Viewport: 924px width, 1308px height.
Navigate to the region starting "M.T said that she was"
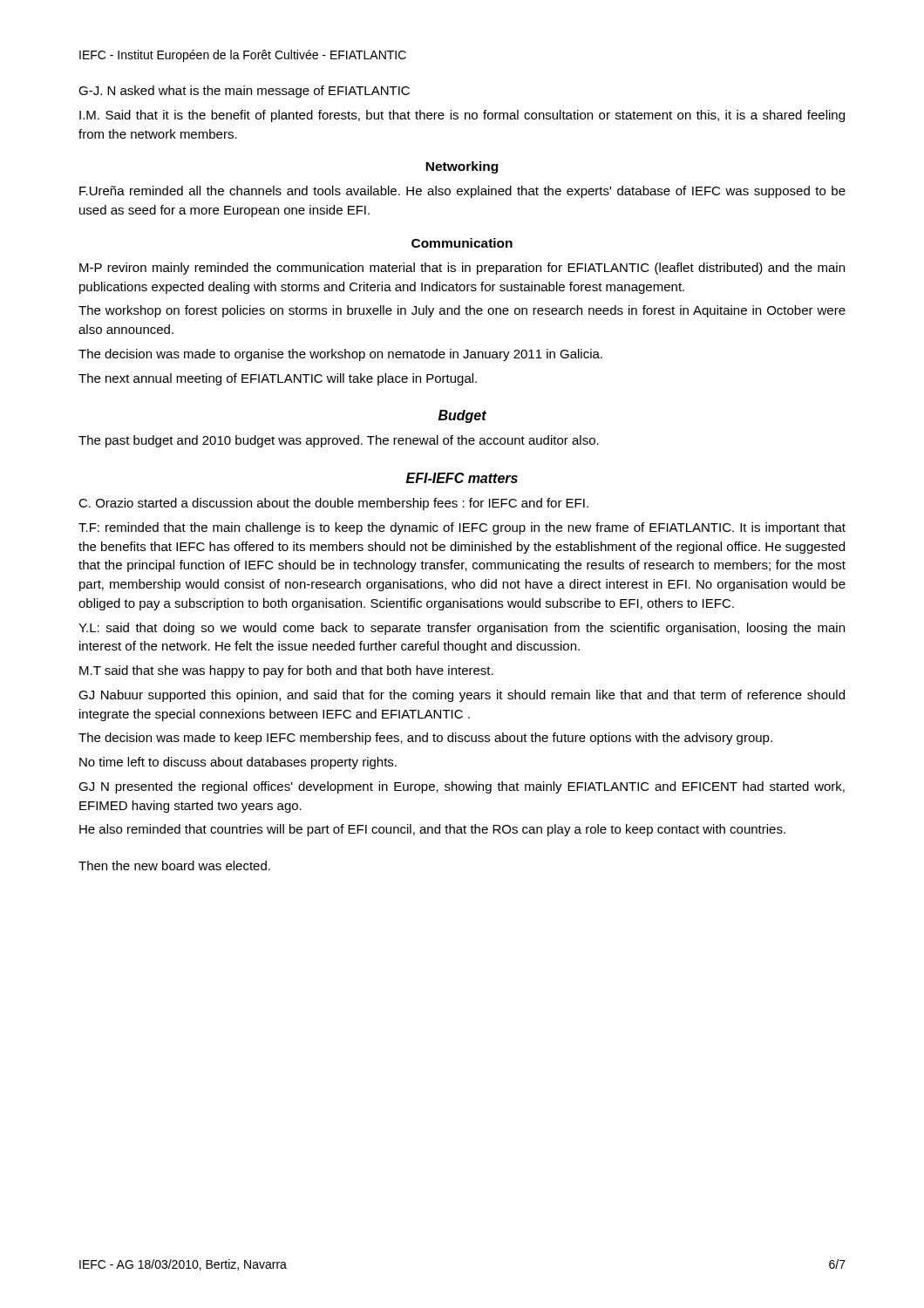286,670
